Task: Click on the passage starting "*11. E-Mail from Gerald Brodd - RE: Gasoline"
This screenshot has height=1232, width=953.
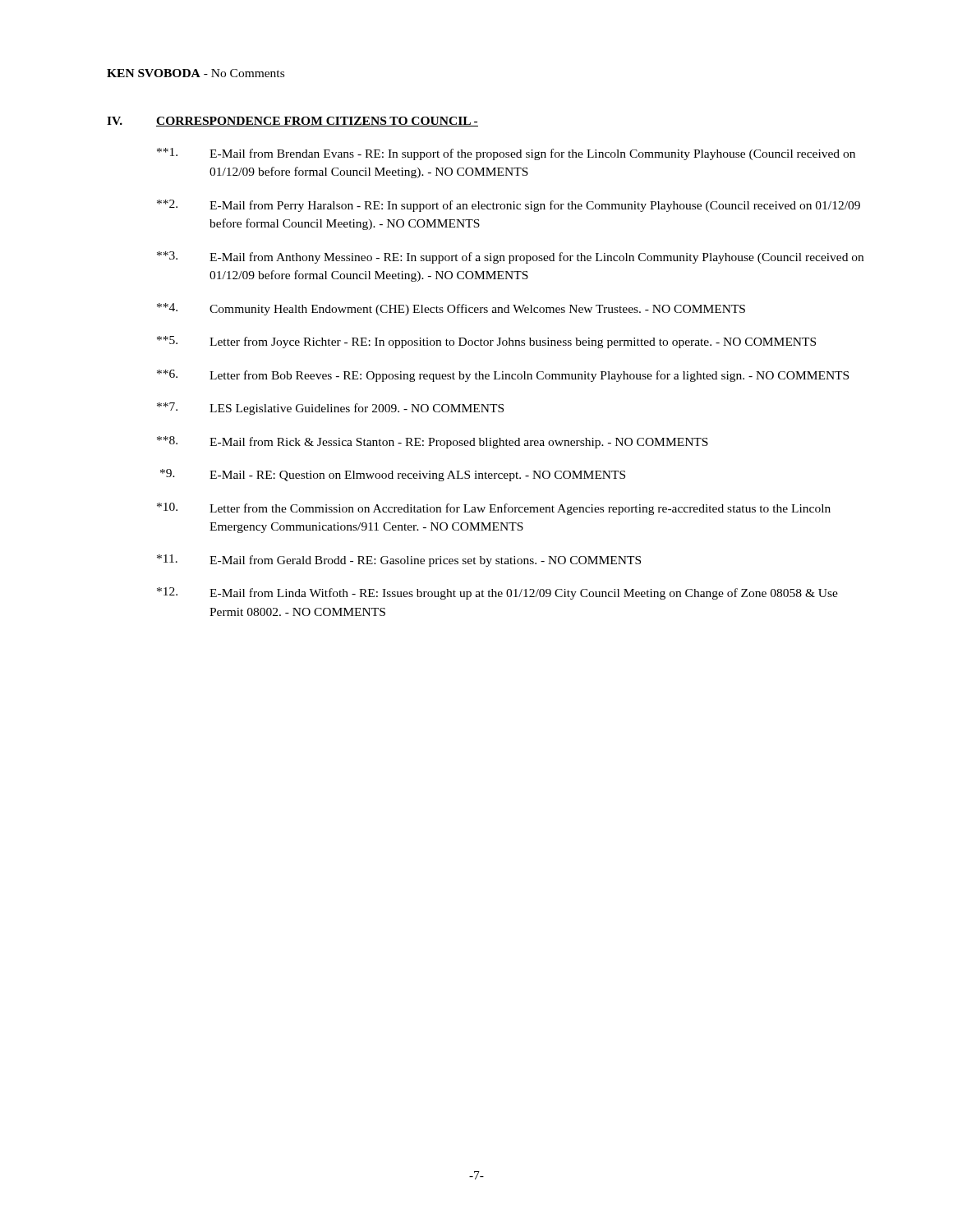Action: (513, 560)
